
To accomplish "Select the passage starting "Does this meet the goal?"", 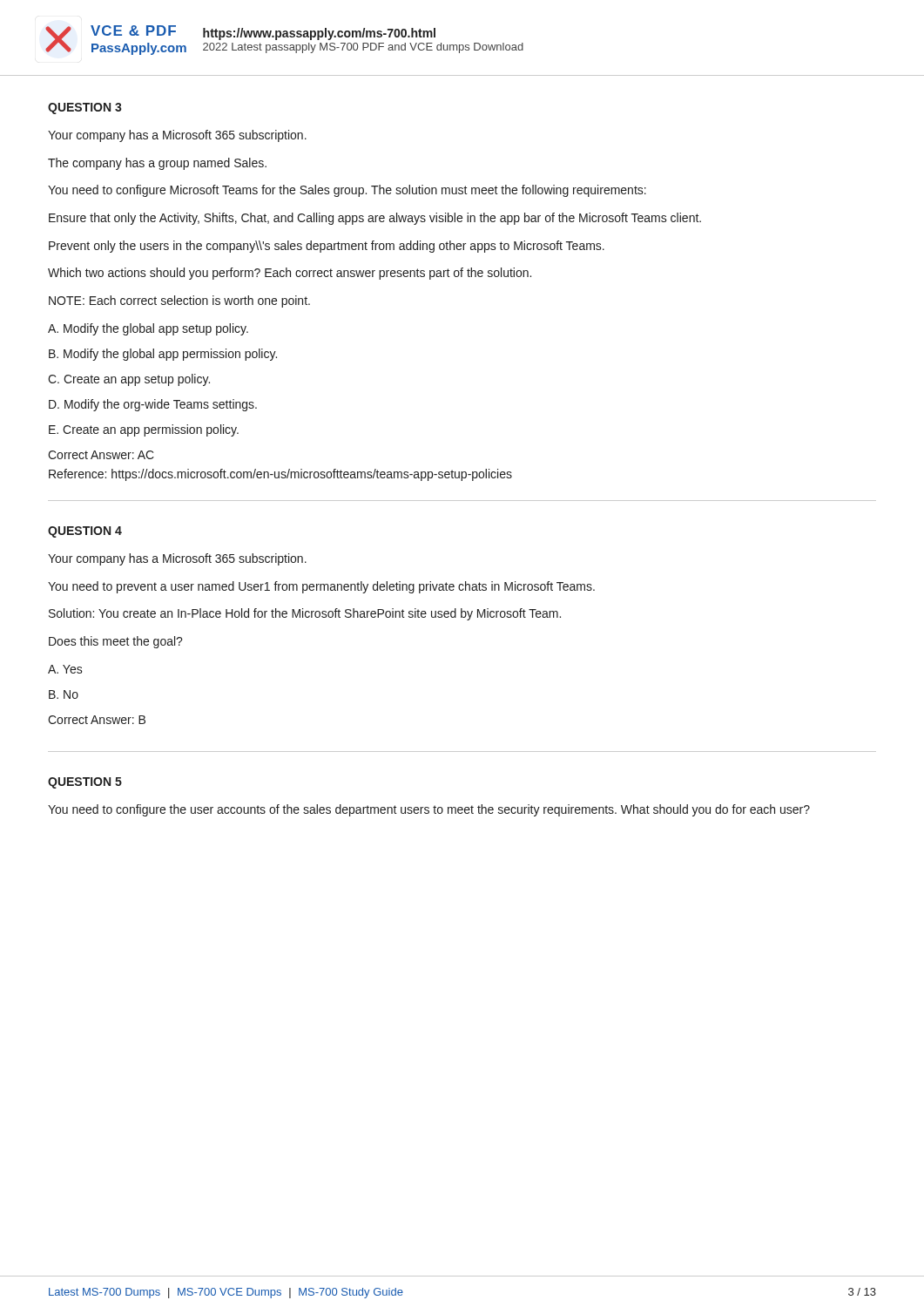I will [115, 641].
